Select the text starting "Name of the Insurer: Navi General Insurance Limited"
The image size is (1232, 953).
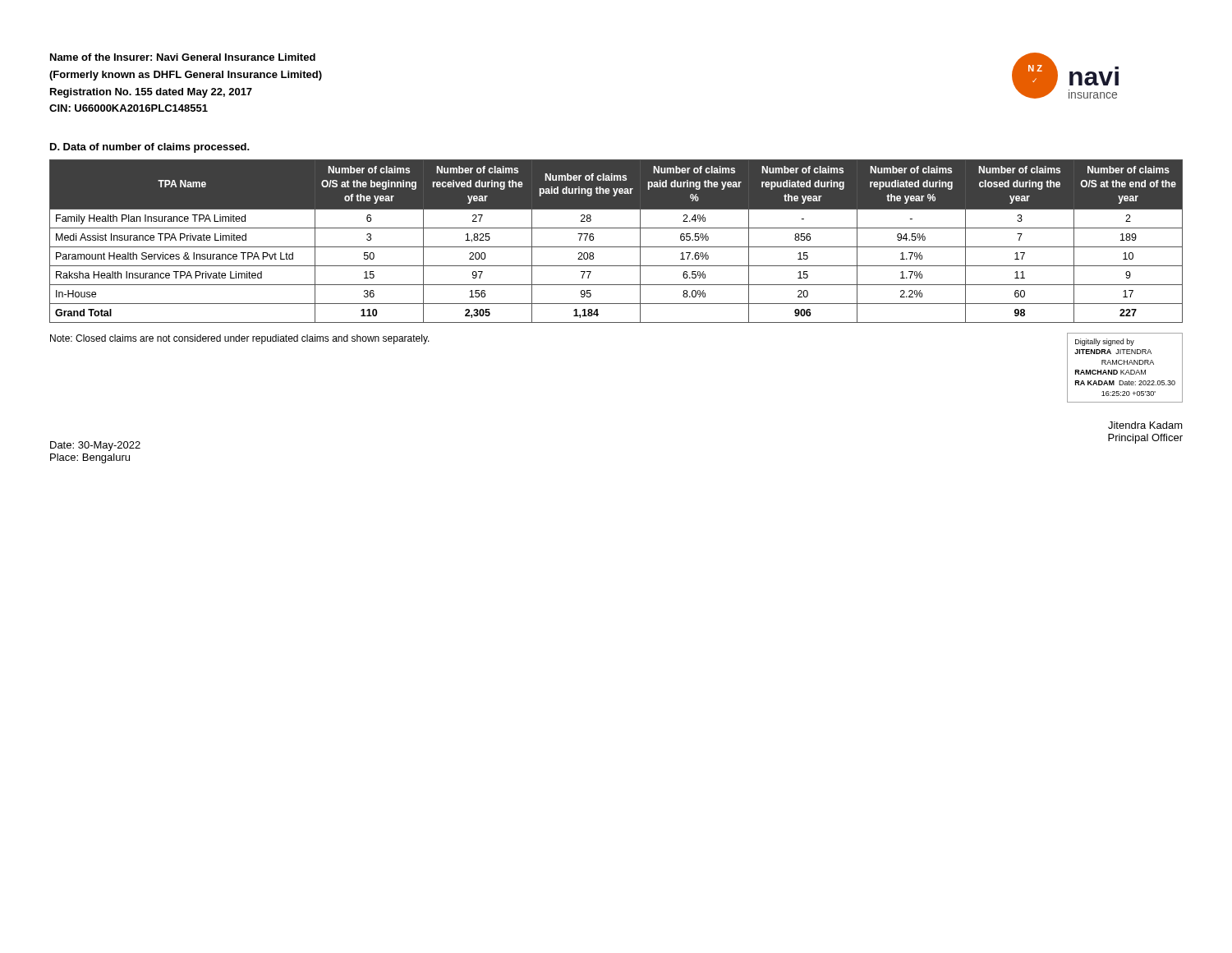click(186, 83)
